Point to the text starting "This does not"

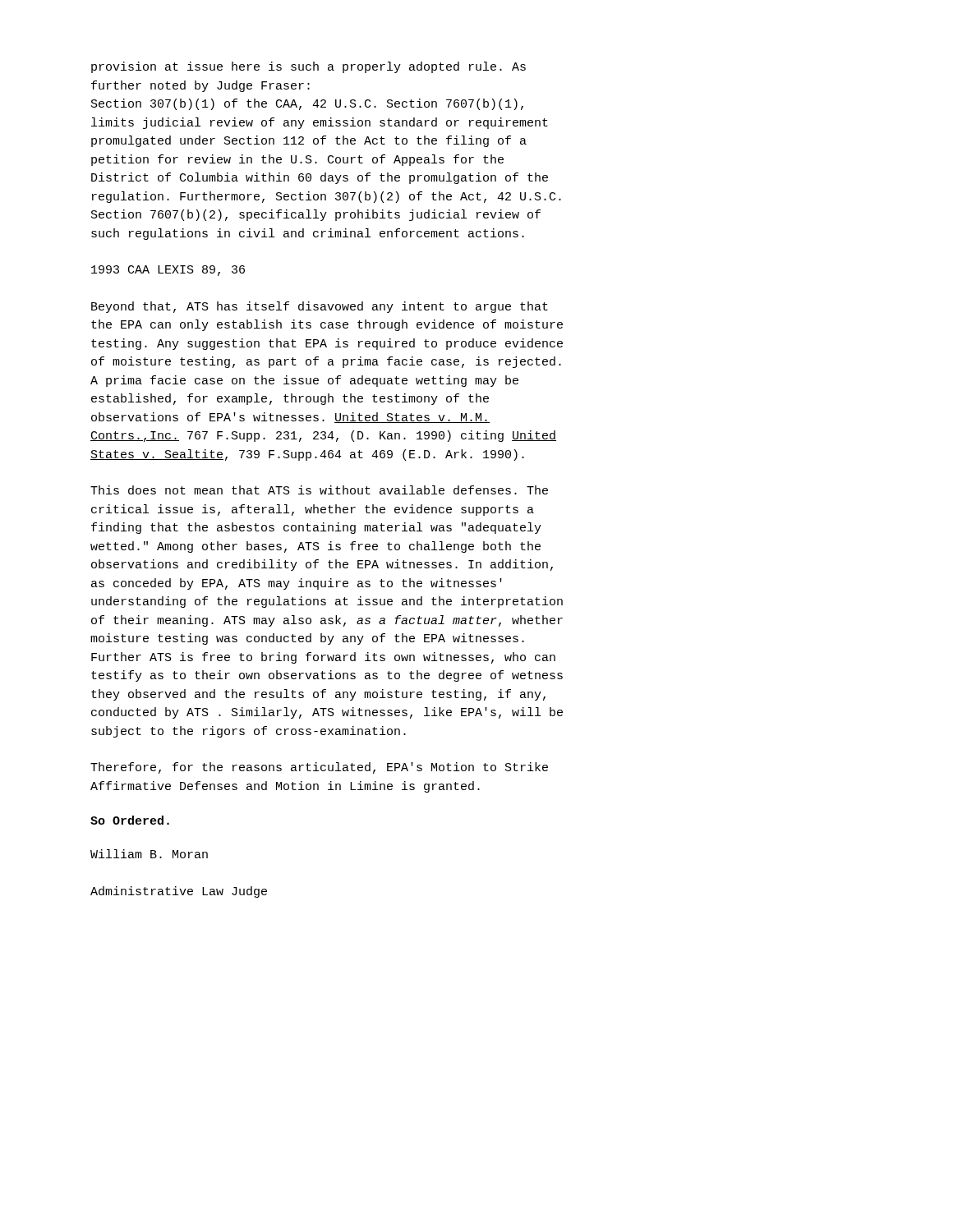(x=327, y=612)
